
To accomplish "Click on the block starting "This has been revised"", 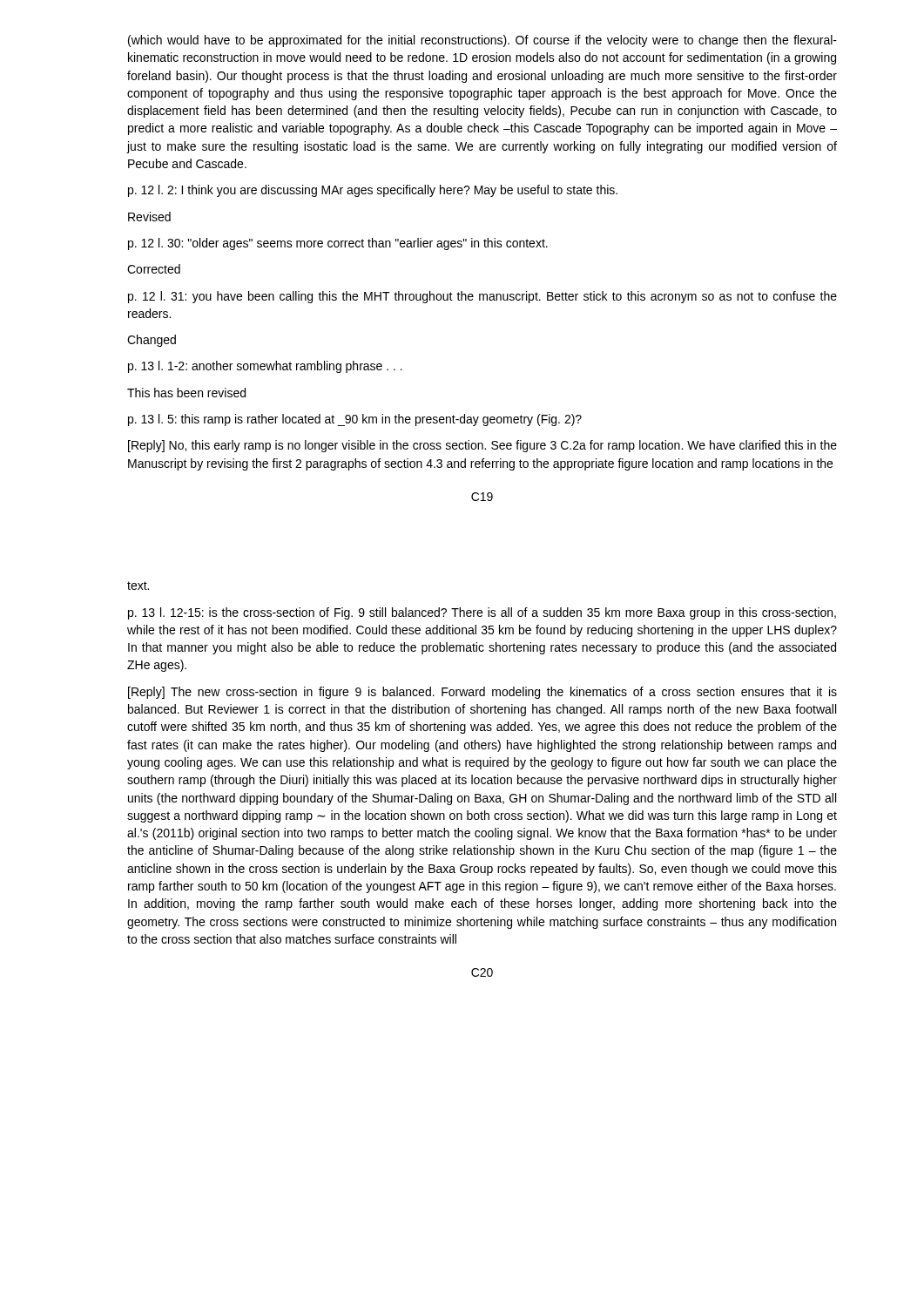I will [x=187, y=393].
